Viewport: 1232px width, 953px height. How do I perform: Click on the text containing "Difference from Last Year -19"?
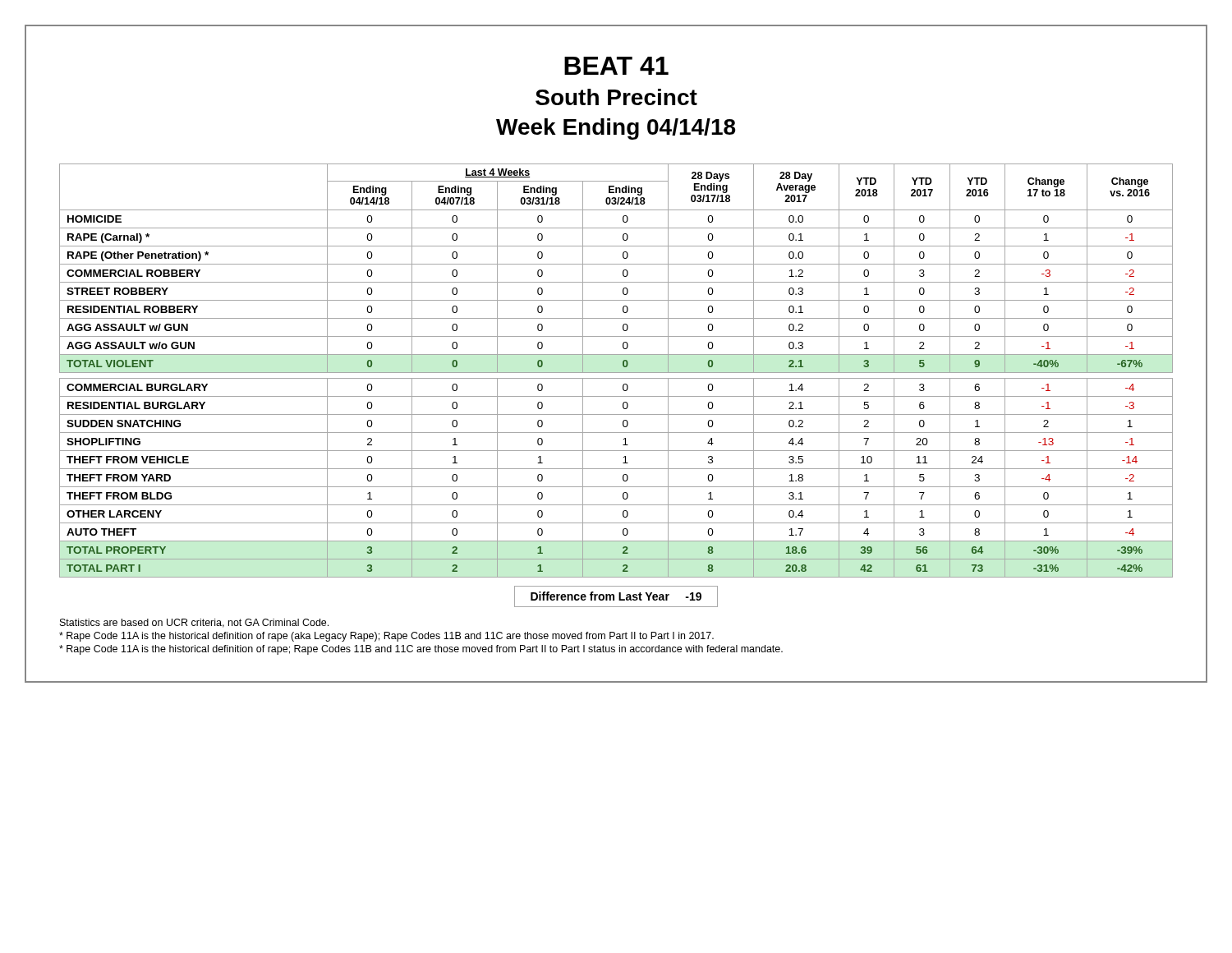pyautogui.click(x=616, y=596)
